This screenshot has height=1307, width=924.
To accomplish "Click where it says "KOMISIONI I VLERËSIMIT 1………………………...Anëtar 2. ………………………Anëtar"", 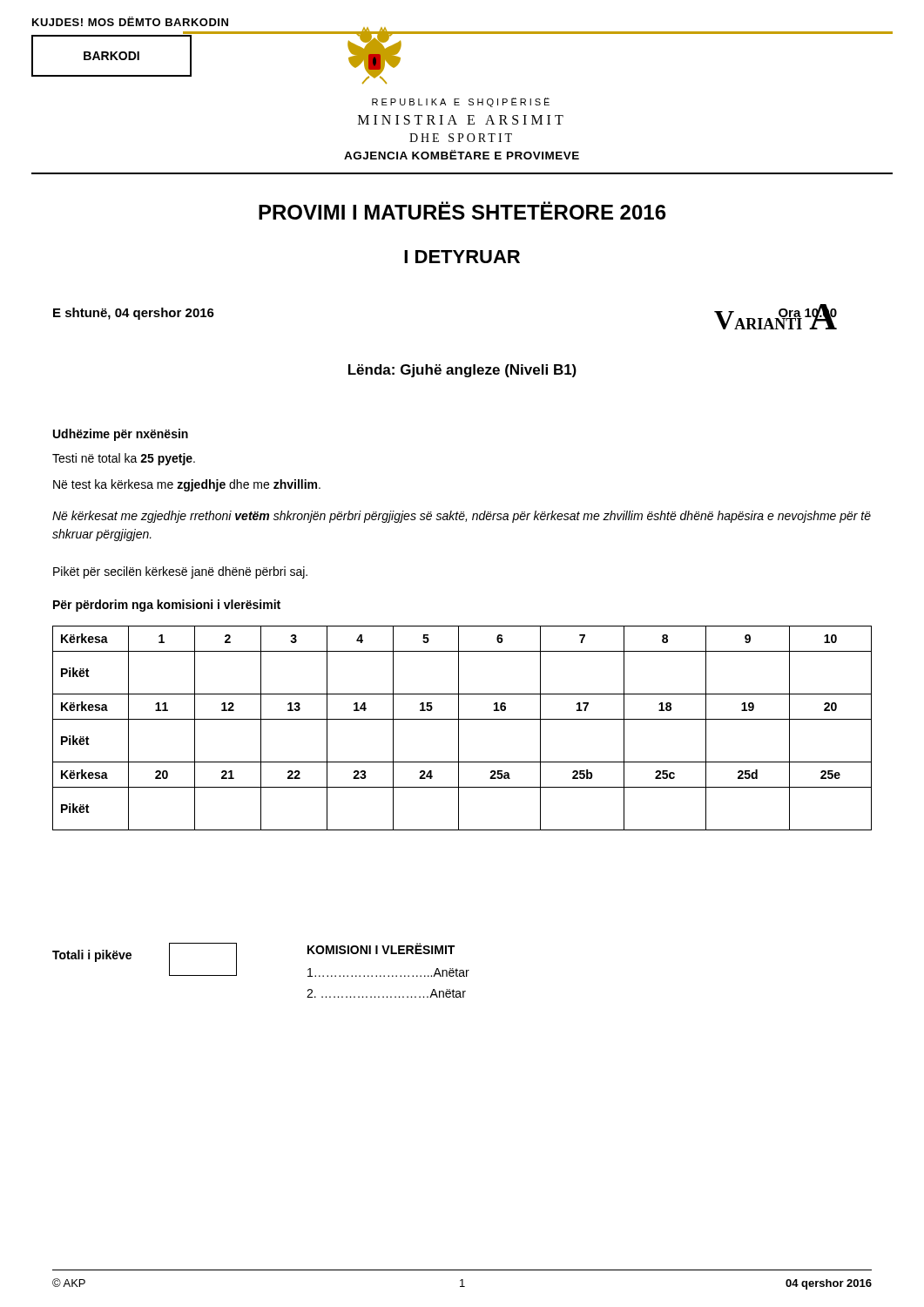I will coord(388,971).
